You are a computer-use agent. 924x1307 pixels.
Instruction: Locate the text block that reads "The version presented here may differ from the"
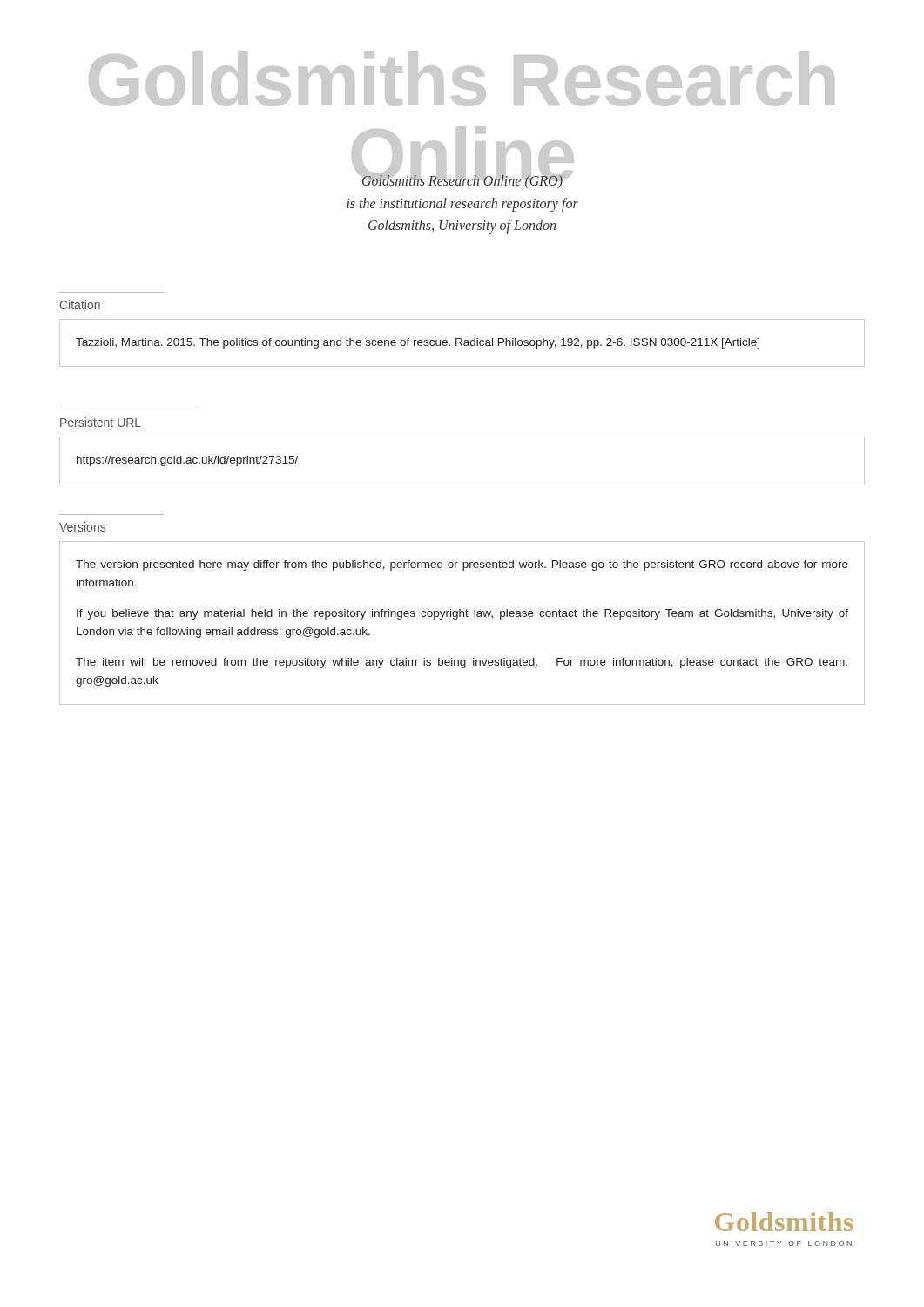point(462,623)
